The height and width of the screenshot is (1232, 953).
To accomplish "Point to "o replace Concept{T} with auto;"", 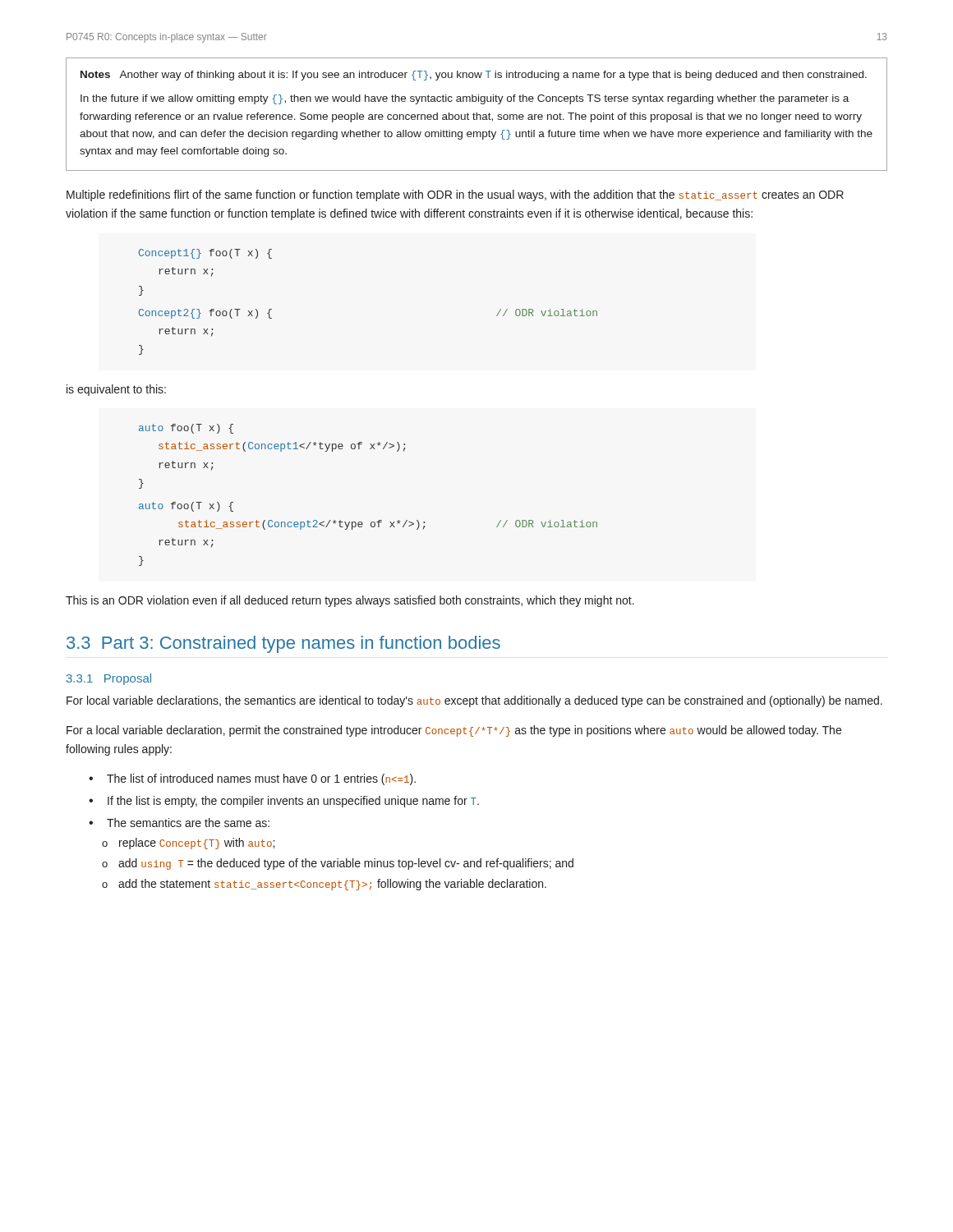I will click(189, 843).
